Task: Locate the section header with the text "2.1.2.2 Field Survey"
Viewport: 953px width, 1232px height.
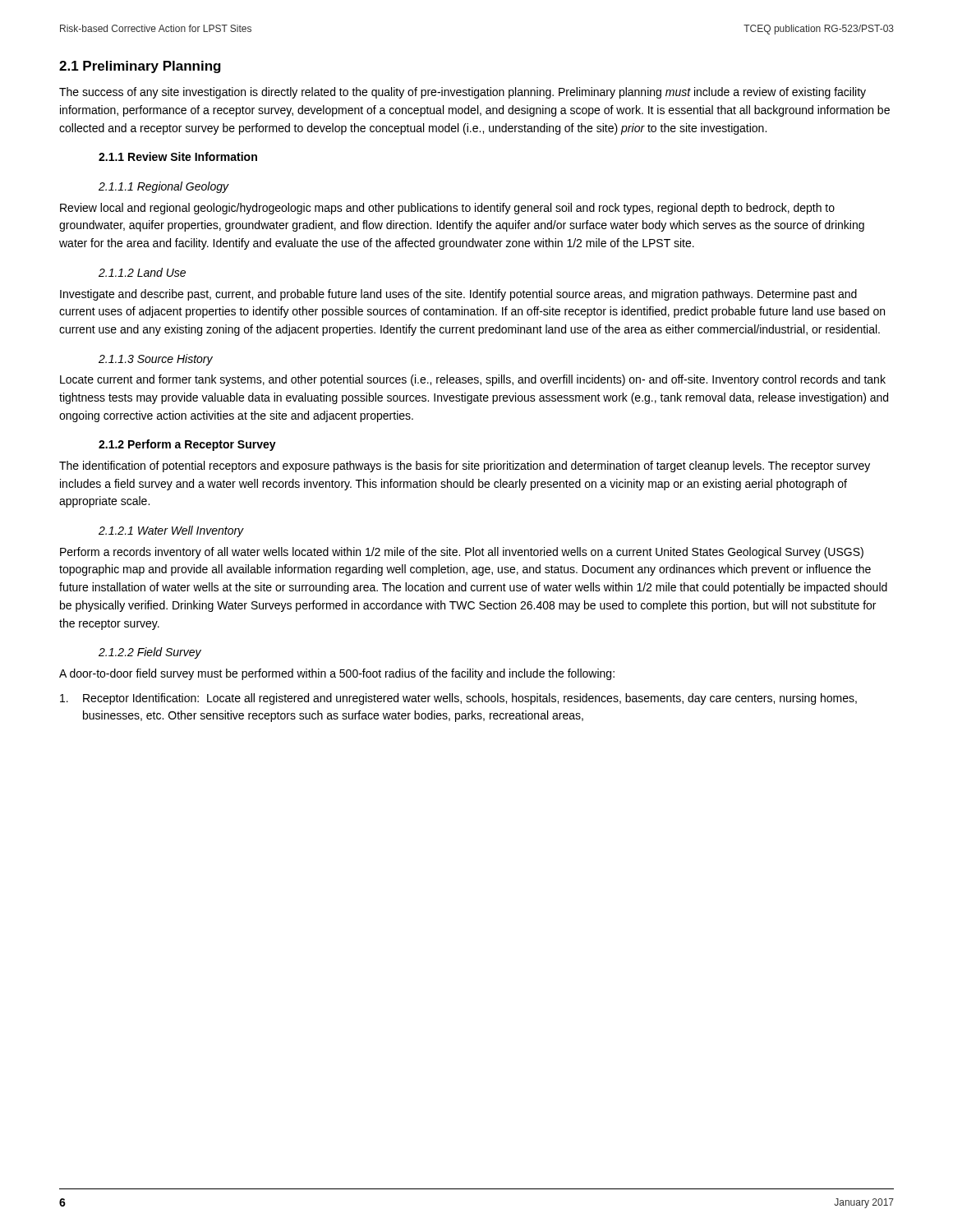Action: pyautogui.click(x=150, y=653)
